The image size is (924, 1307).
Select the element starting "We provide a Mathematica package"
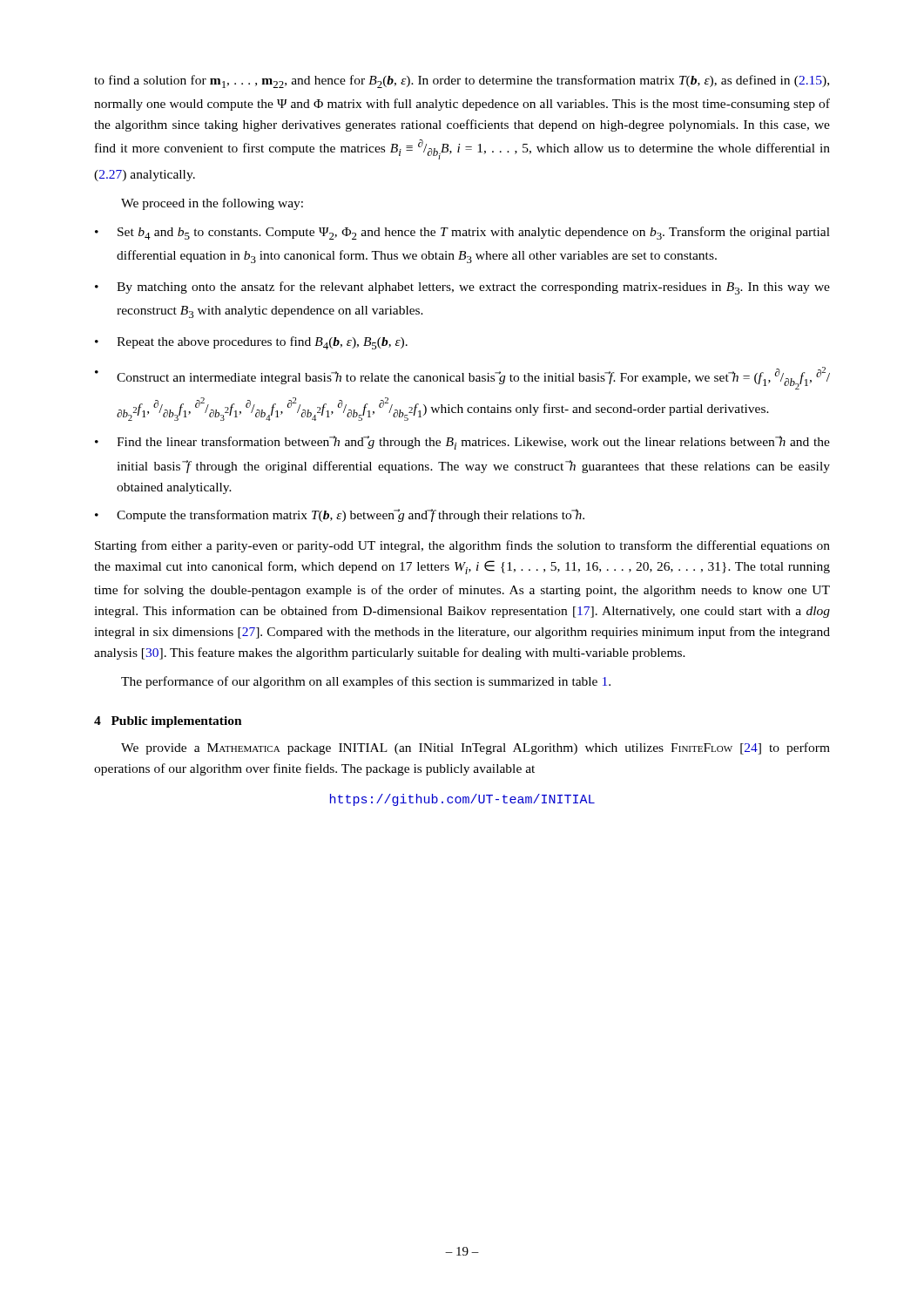pos(462,758)
